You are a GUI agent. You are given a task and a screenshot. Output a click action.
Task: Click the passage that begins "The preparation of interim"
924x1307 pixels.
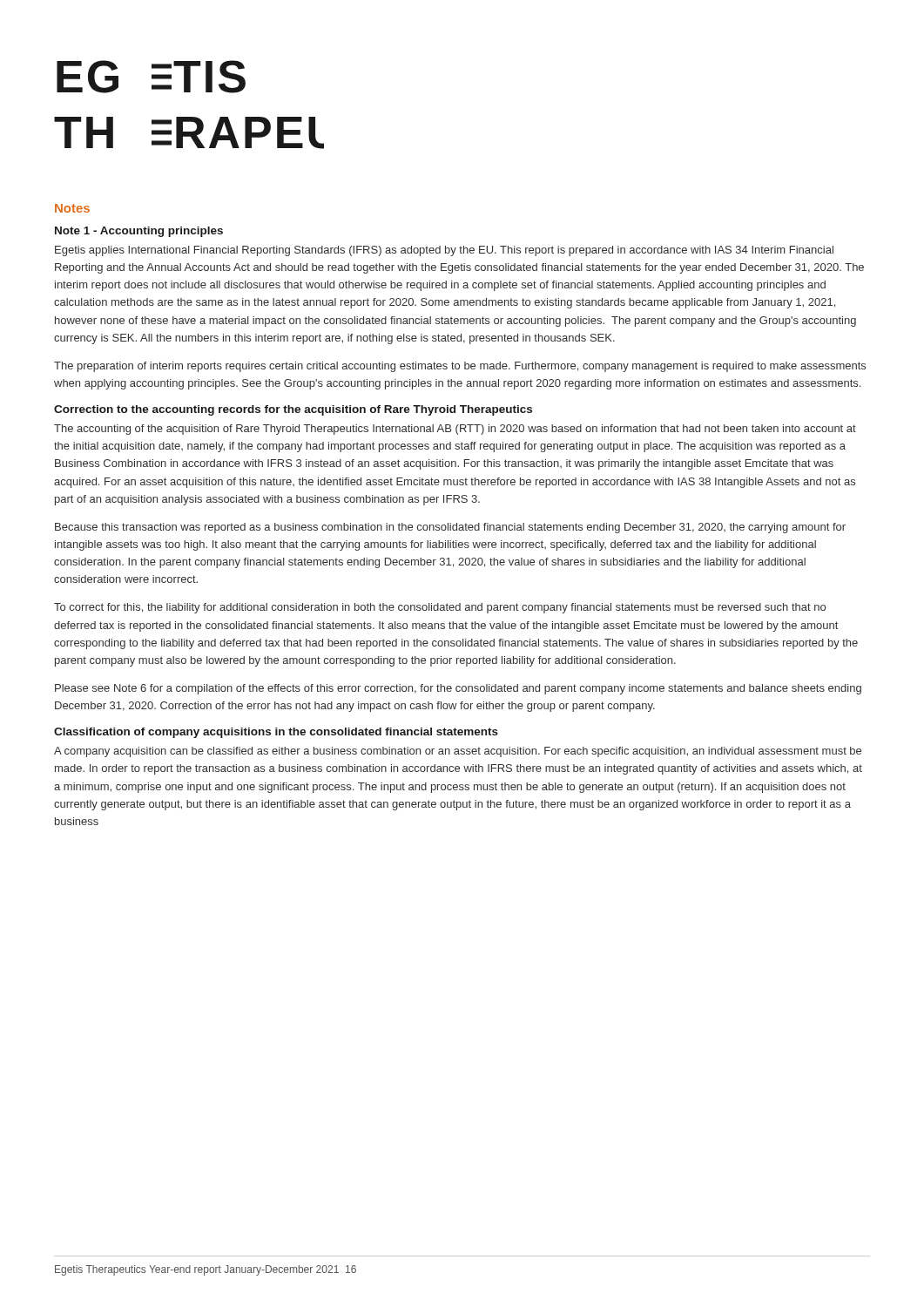[460, 374]
